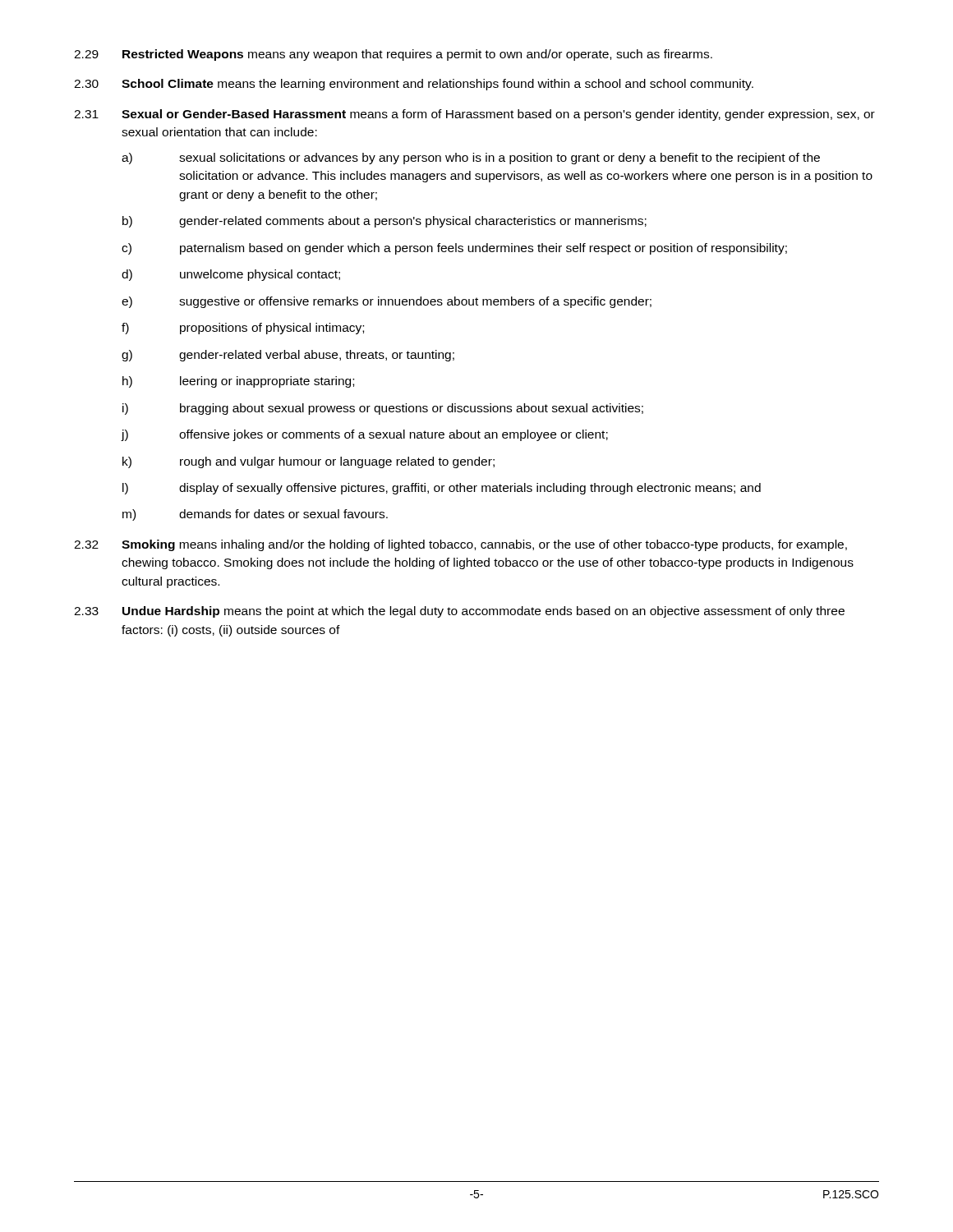
Task: Find the region starting "f) propositions of physical intimacy;"
Action: pos(243,329)
